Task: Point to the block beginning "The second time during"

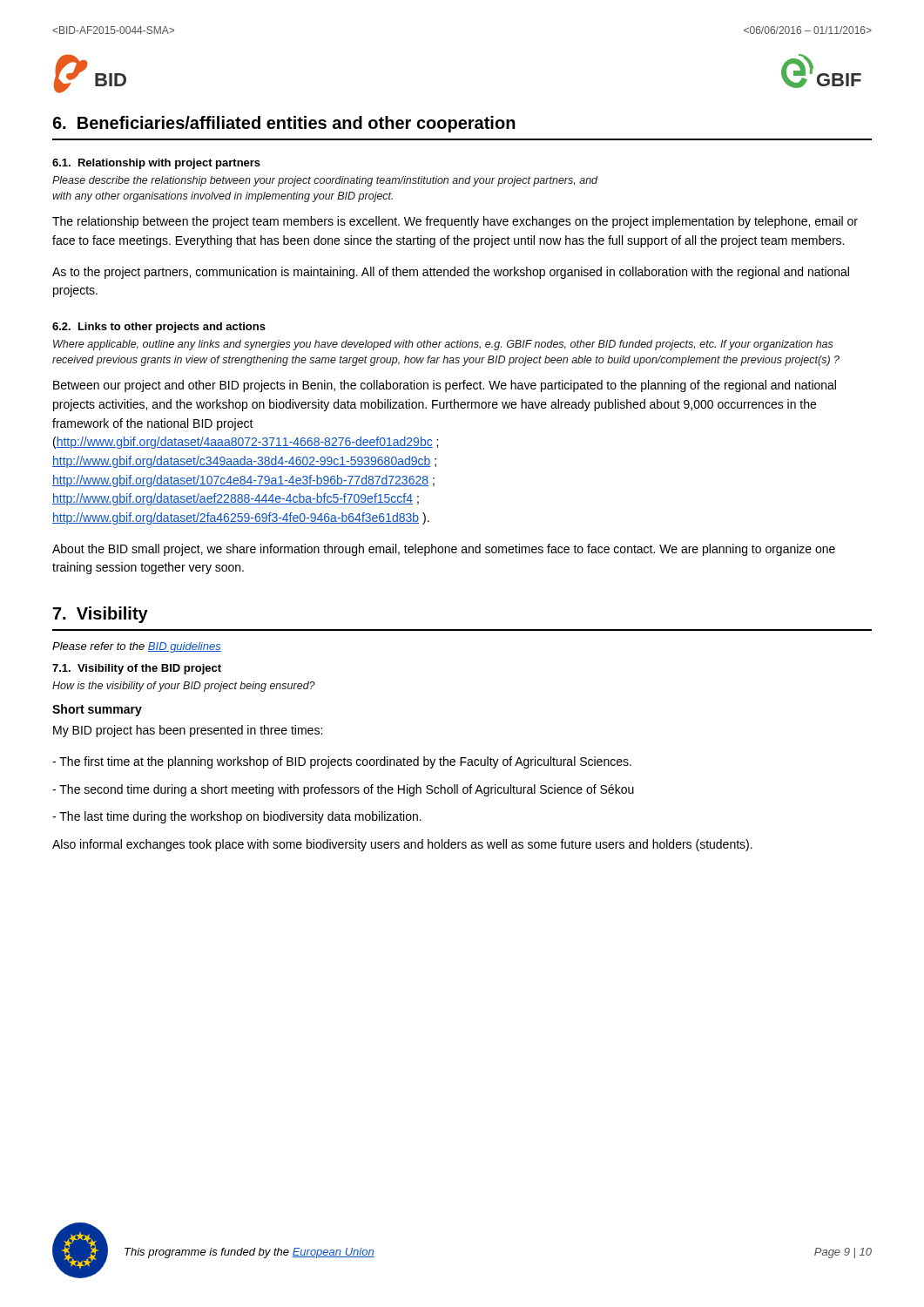Action: 462,790
